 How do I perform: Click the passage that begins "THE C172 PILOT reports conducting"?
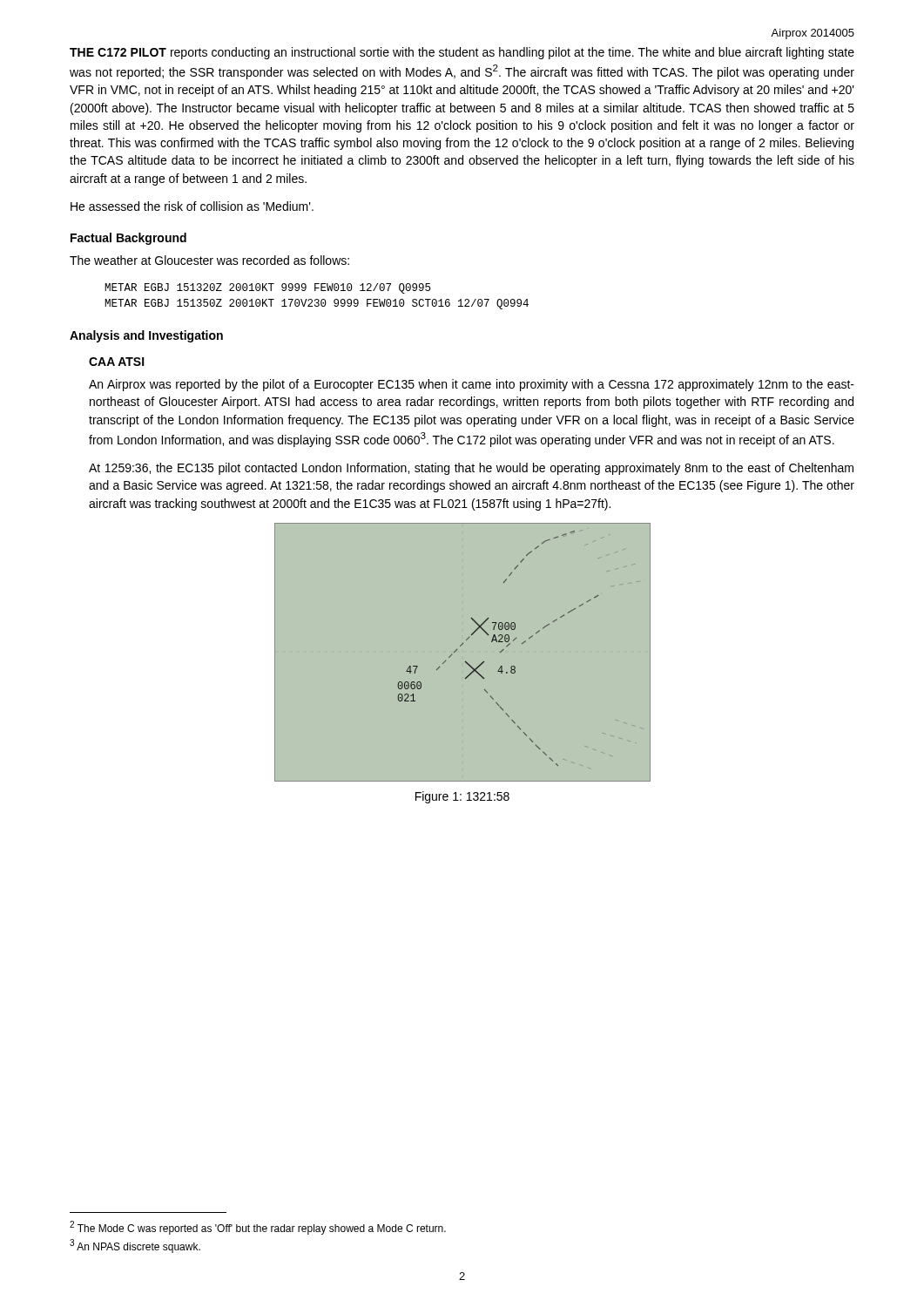462,115
